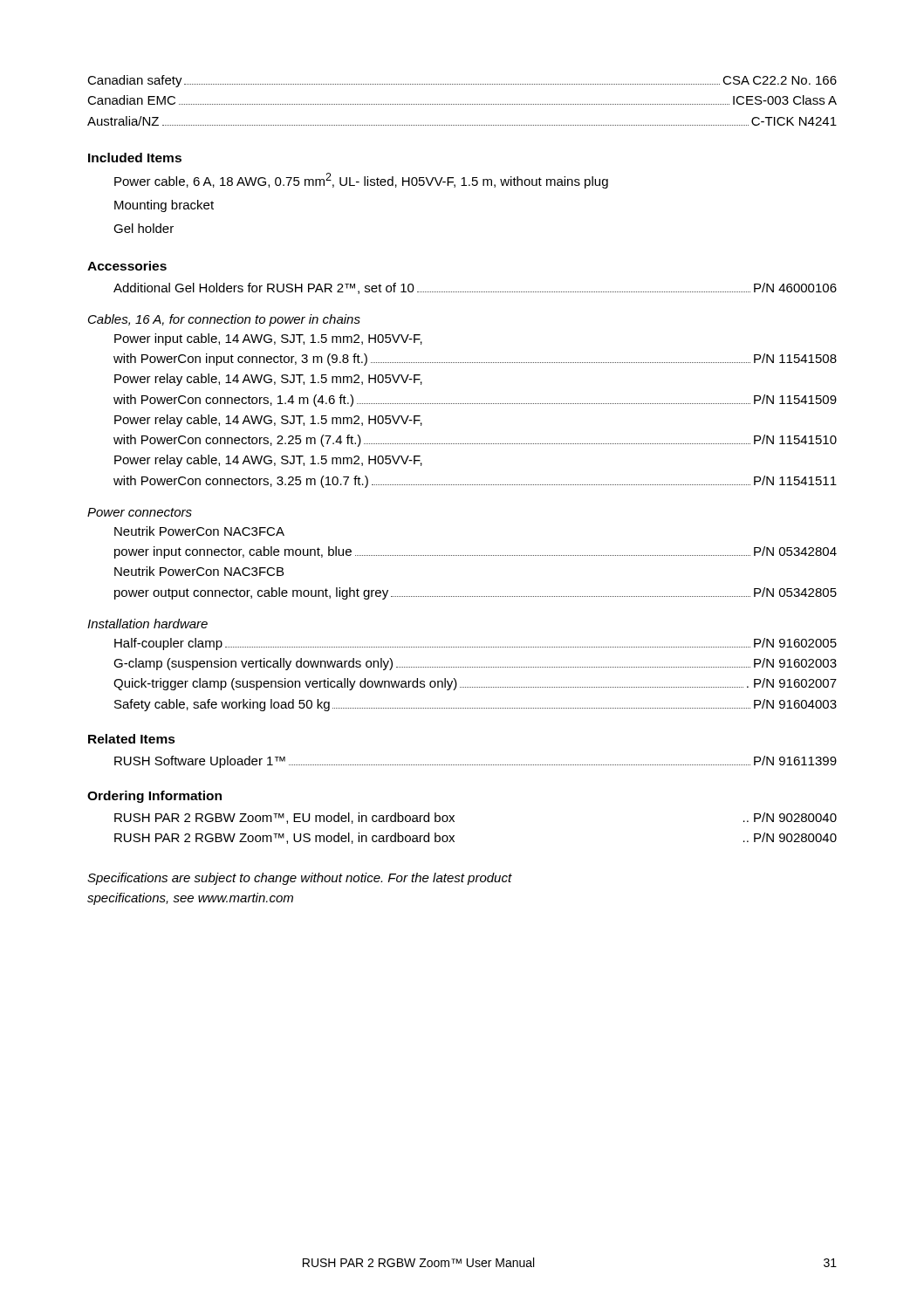Image resolution: width=924 pixels, height=1309 pixels.
Task: Where is the passage that starts "Power input cable, 14"?
Action: point(268,339)
